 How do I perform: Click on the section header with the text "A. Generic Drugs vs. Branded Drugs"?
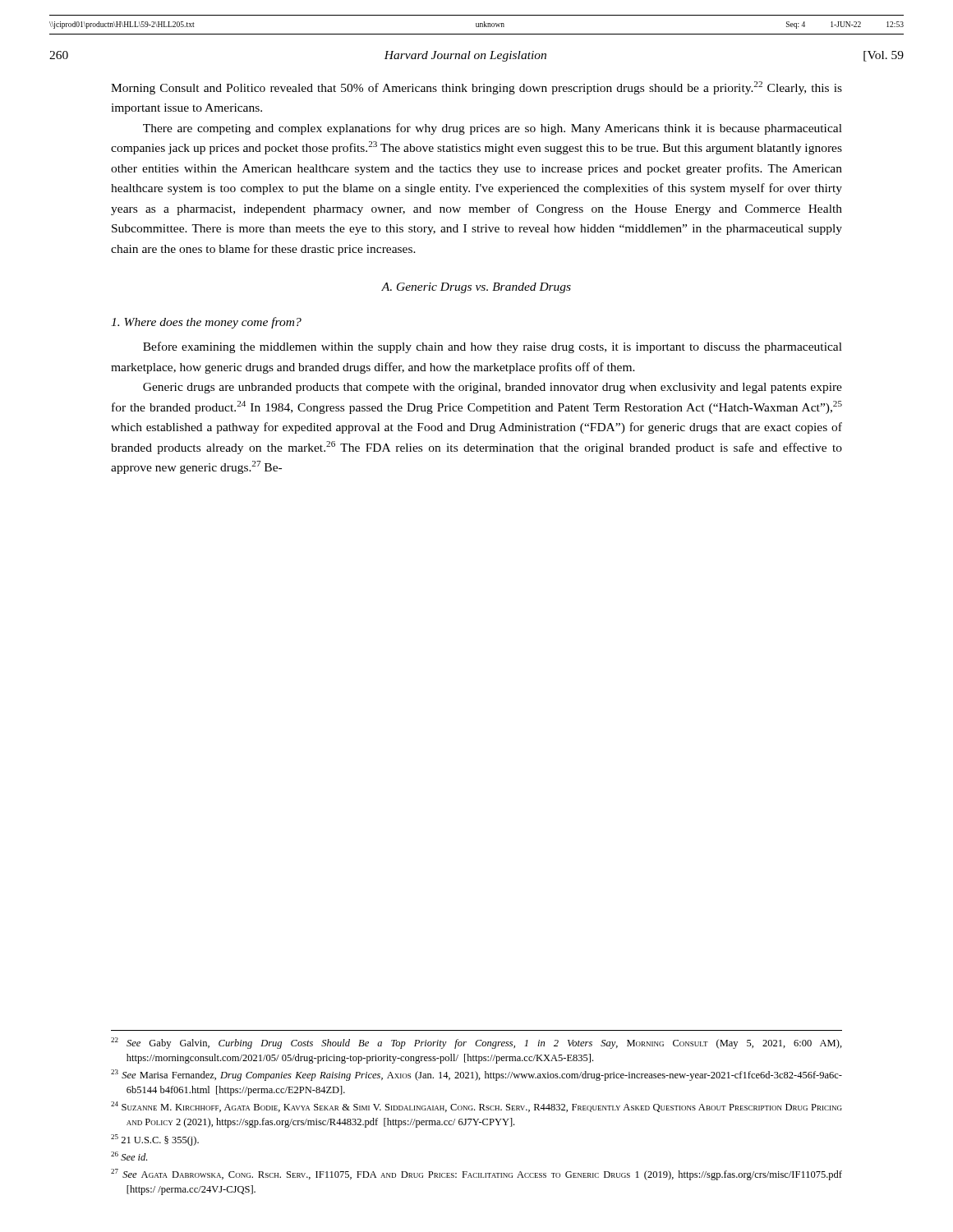tap(476, 287)
